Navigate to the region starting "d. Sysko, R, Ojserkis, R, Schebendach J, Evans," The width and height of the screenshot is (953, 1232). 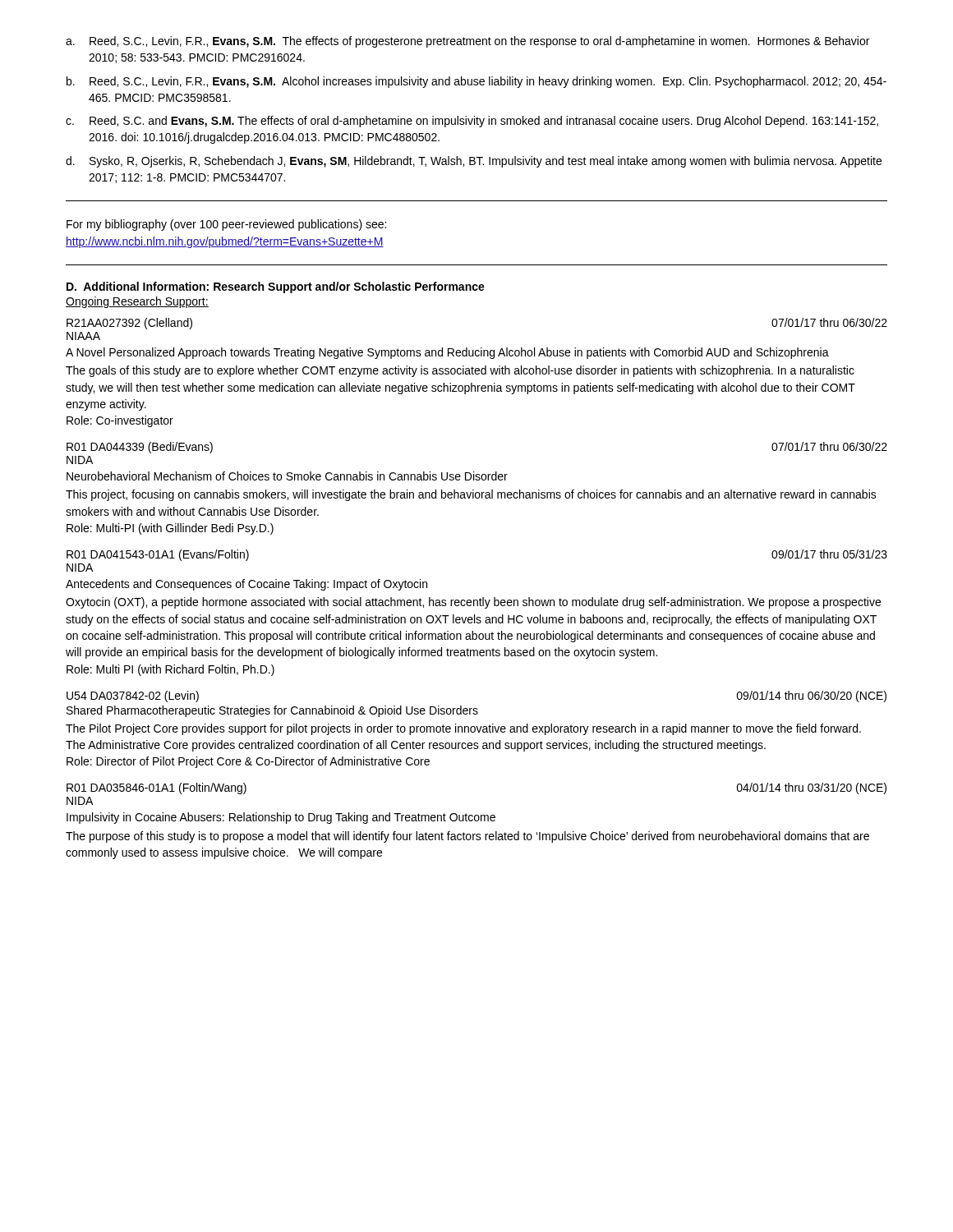click(476, 169)
